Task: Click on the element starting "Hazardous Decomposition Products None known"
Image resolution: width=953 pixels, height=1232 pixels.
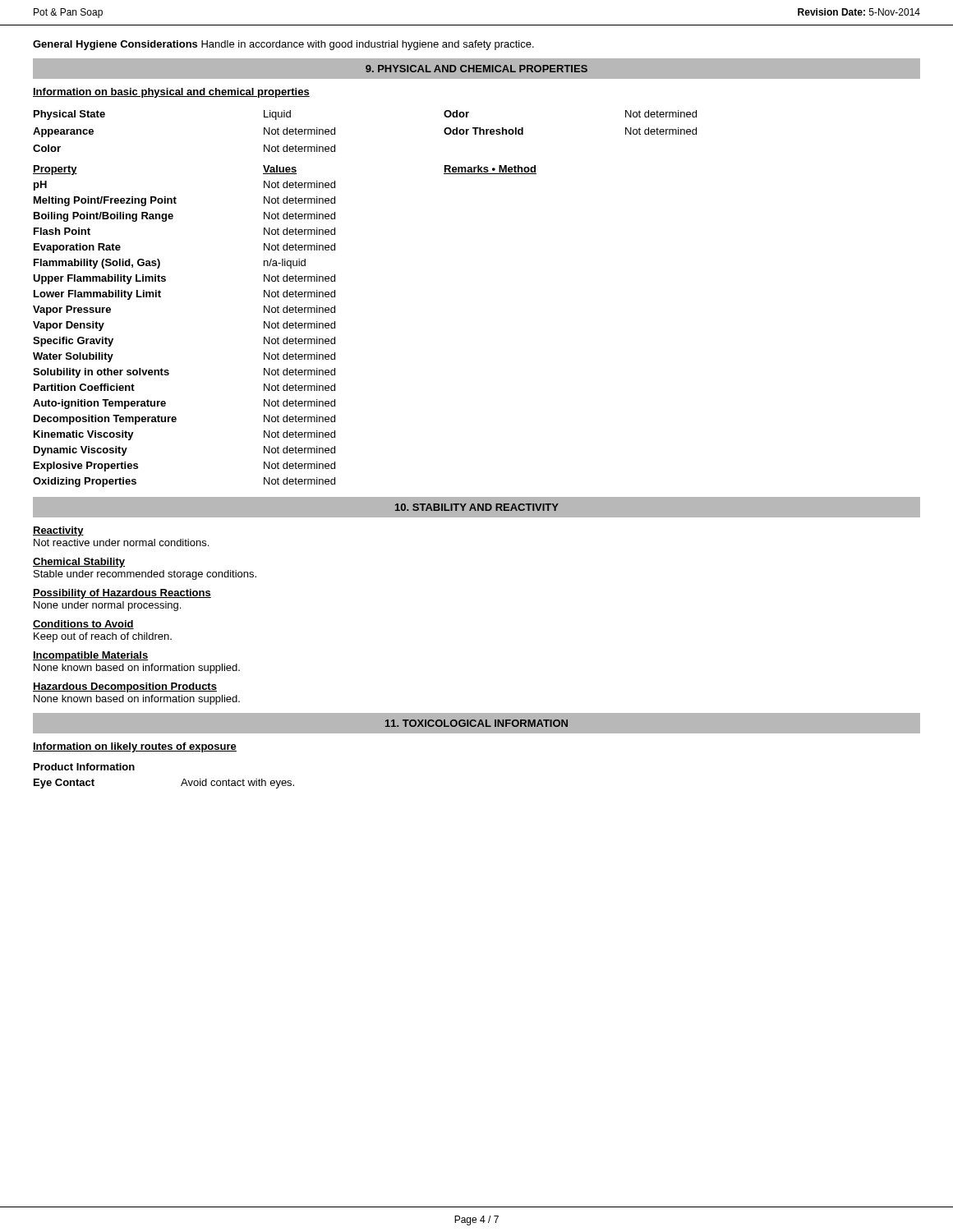Action: [137, 692]
